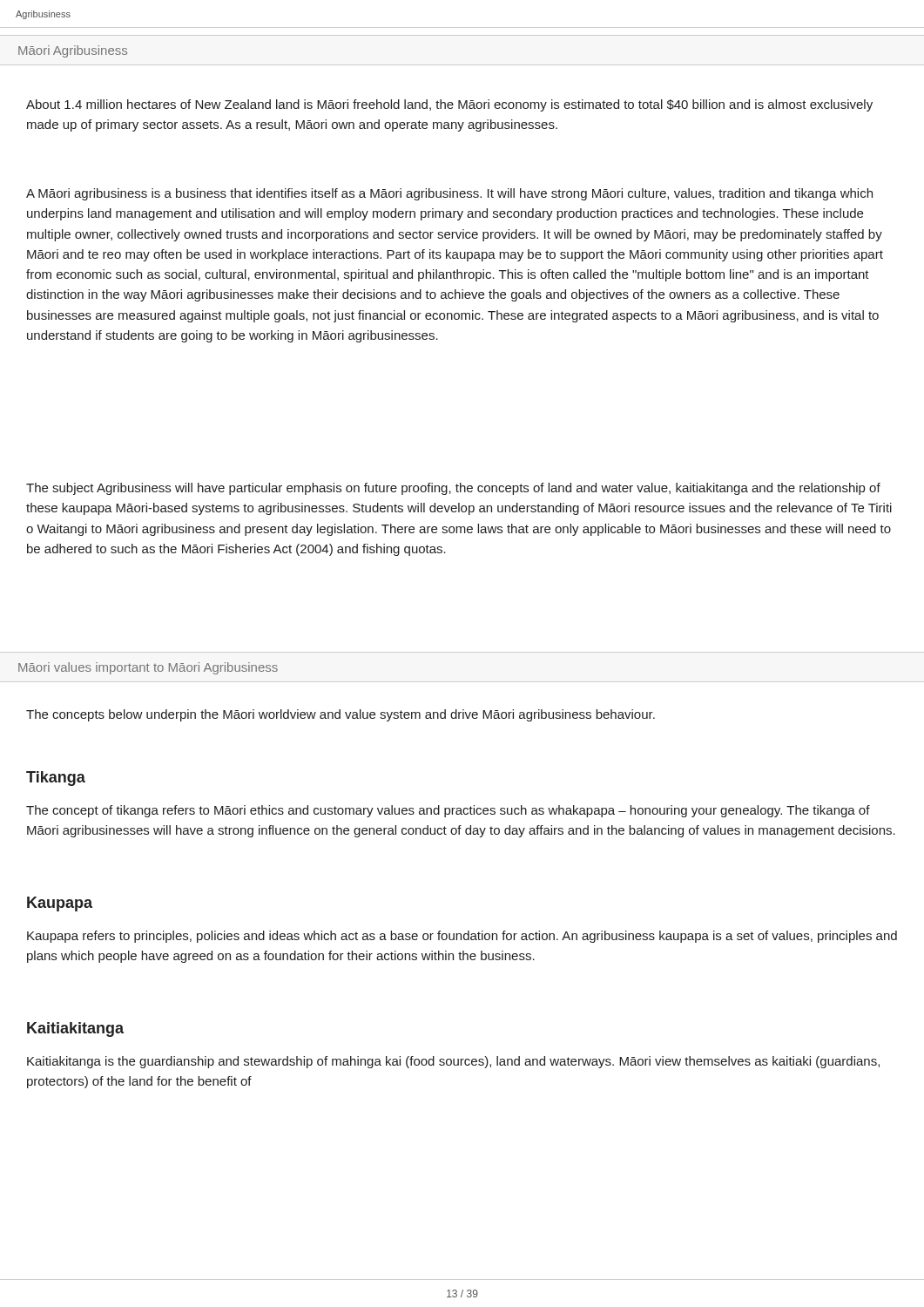Navigate to the element starting "About 1.4 million hectares of New"
Screen dimensions: 1307x924
[x=449, y=114]
